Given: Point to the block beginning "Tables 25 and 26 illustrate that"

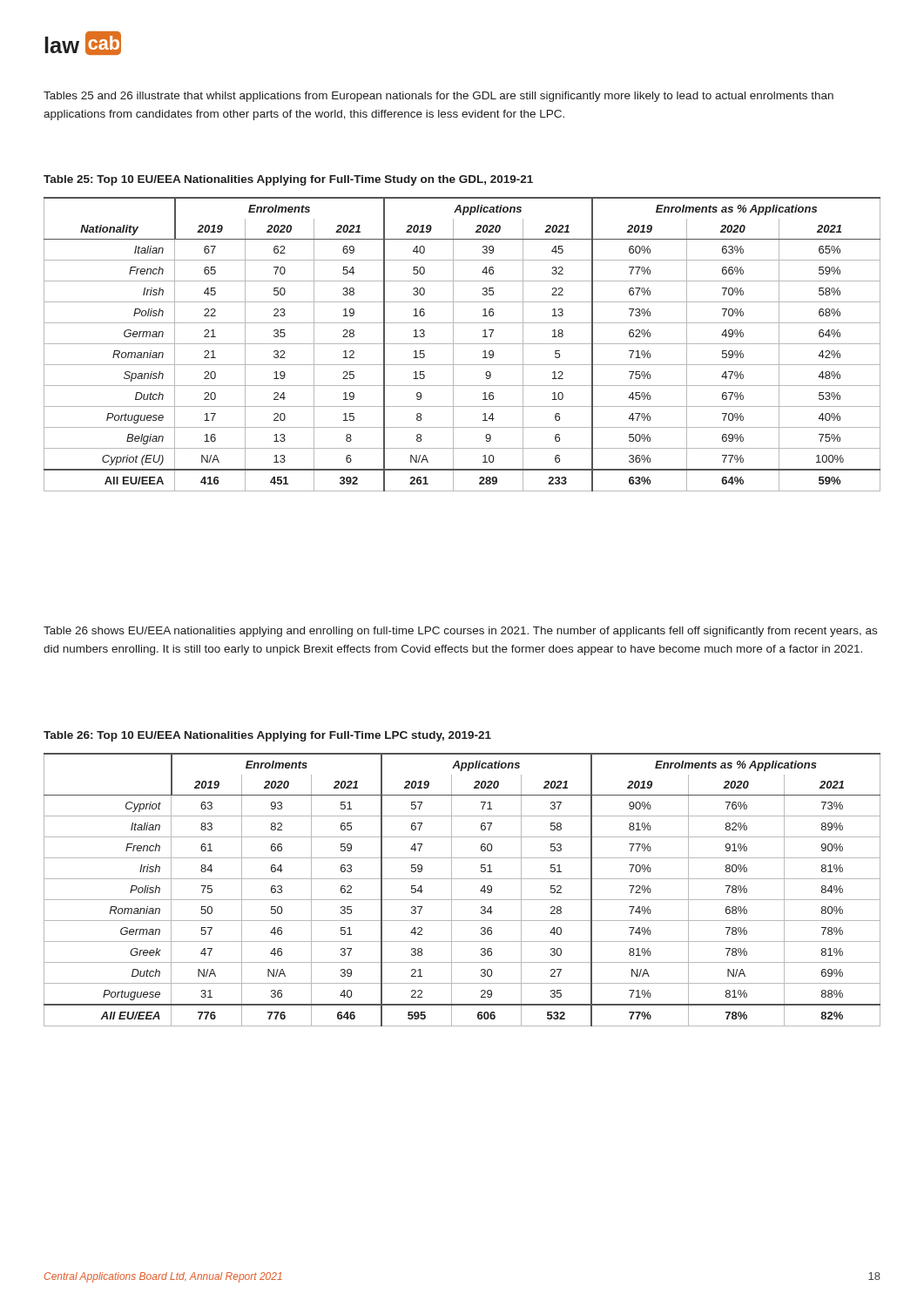Looking at the screenshot, I should click(439, 104).
